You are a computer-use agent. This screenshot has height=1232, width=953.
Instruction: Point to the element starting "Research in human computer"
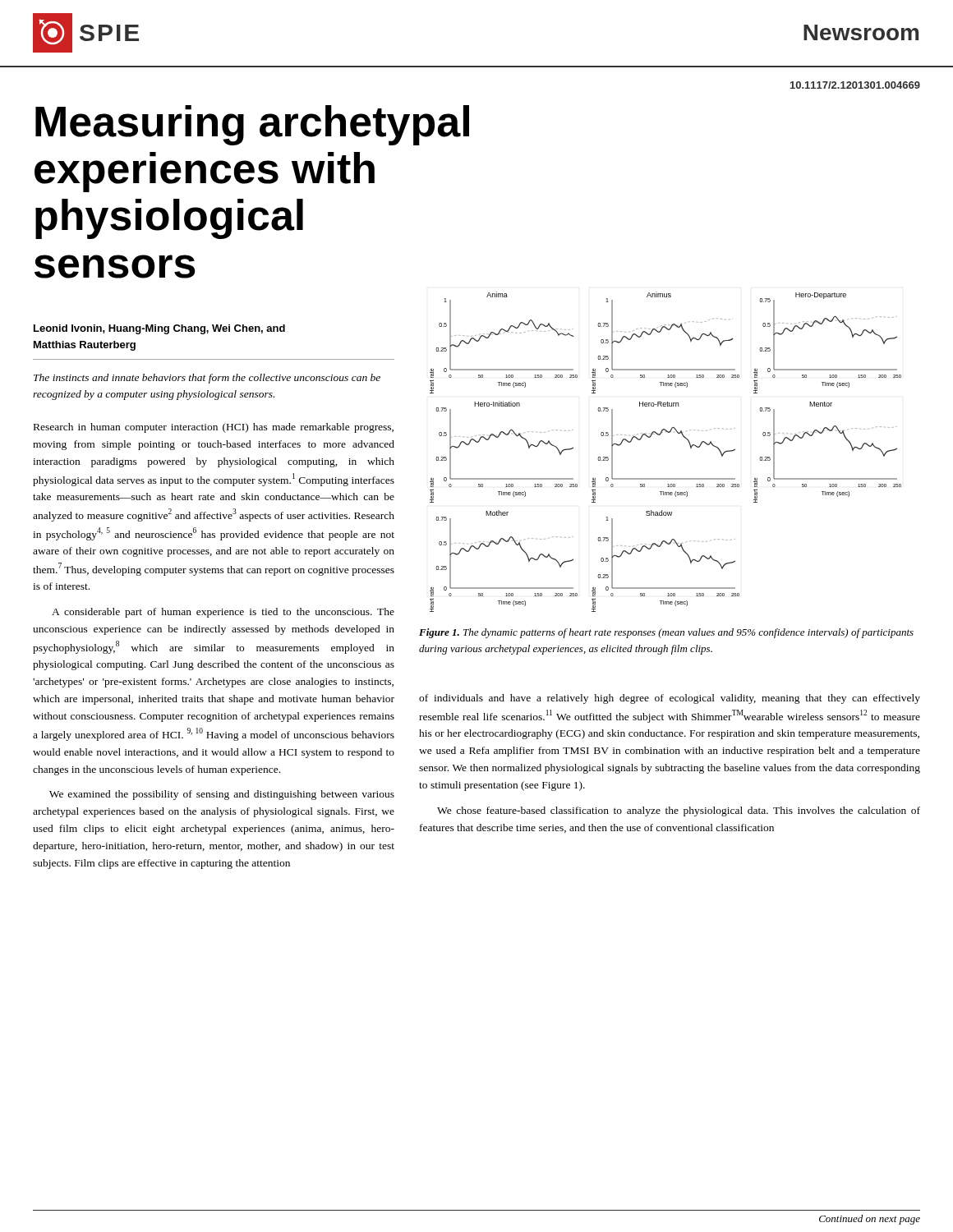[214, 506]
